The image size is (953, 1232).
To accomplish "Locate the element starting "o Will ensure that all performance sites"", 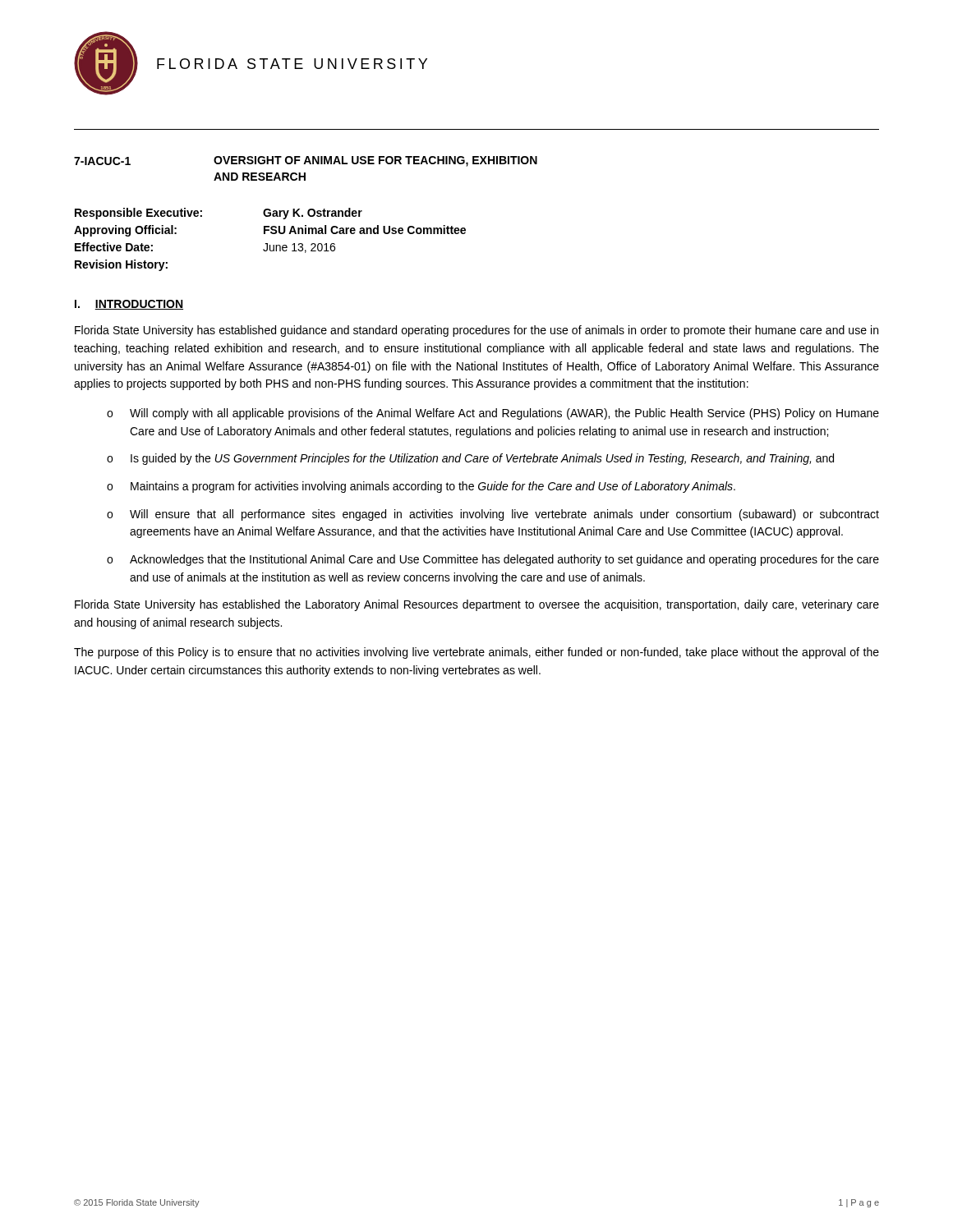I will click(x=493, y=524).
